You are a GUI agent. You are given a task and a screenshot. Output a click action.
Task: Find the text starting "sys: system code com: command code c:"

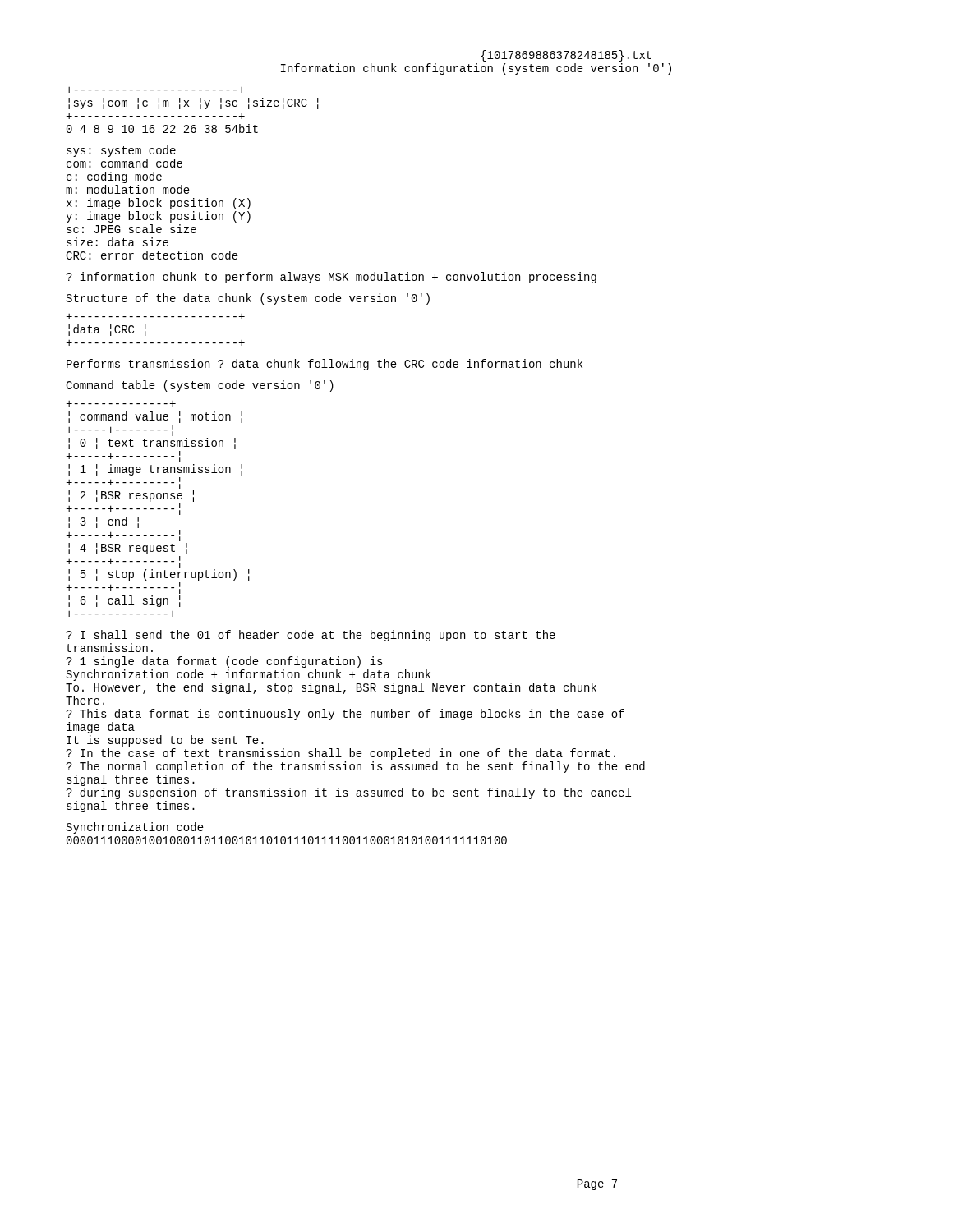[121, 151]
